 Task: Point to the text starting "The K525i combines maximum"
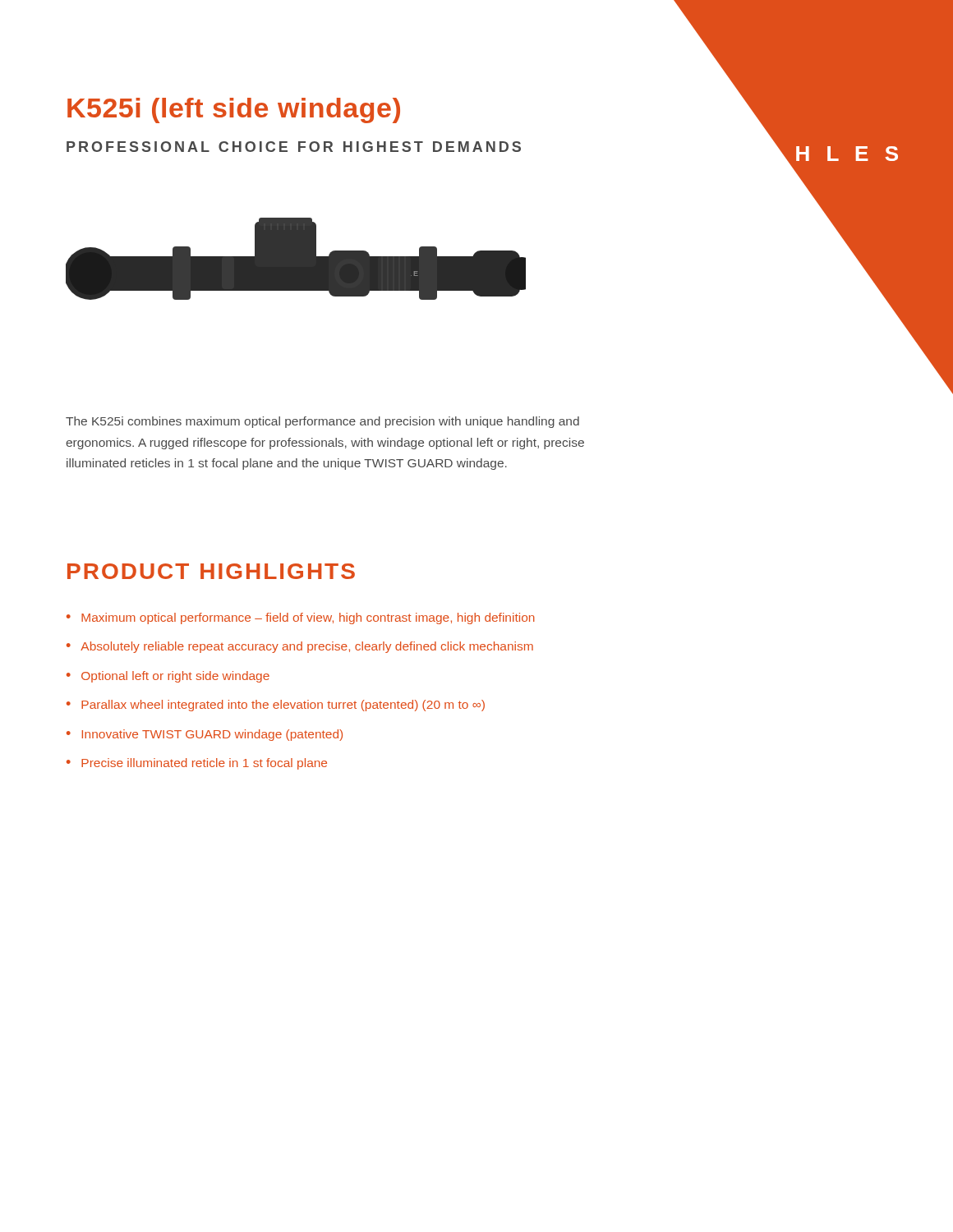pos(325,442)
